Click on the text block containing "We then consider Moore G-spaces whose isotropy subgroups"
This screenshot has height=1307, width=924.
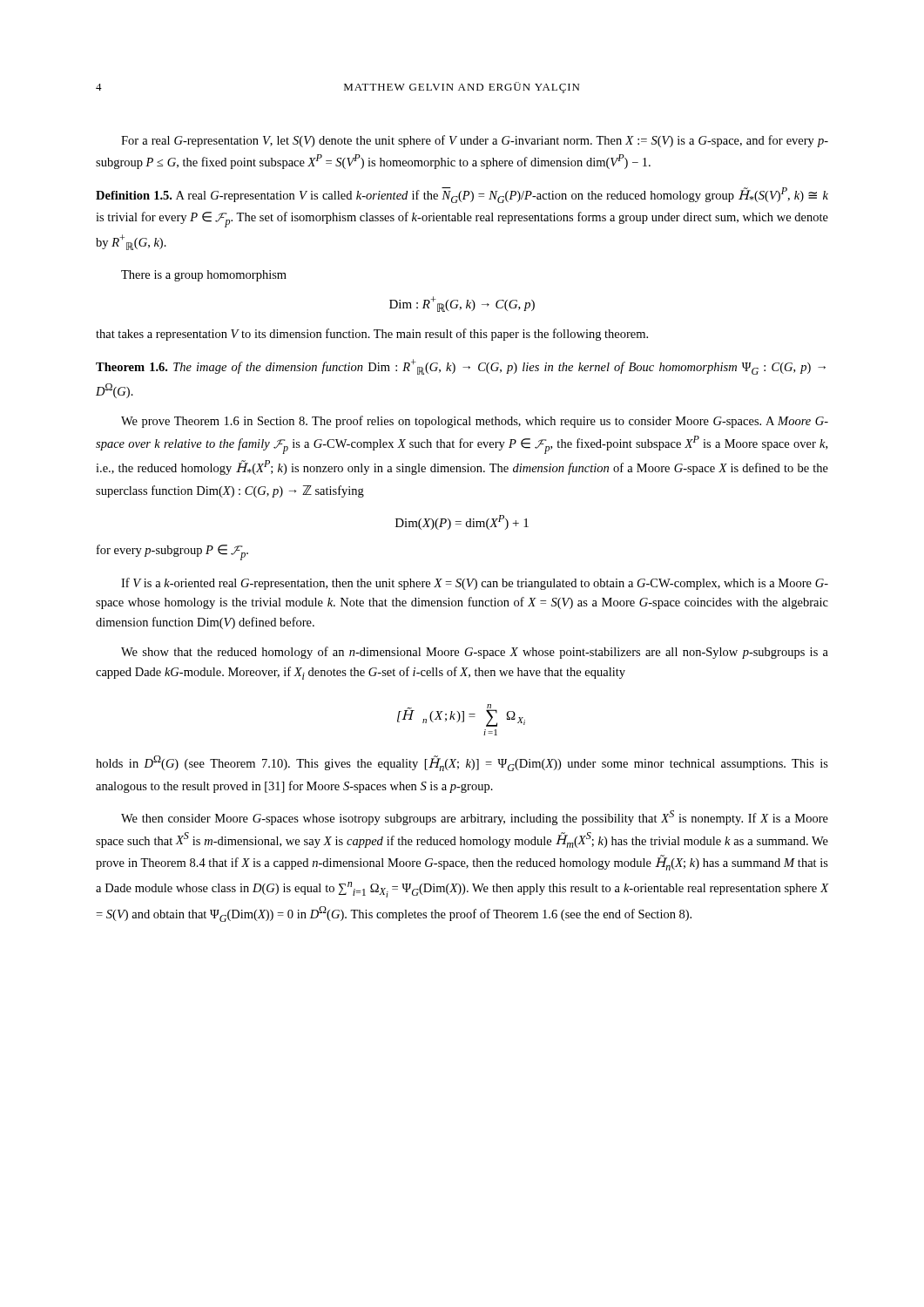click(462, 866)
